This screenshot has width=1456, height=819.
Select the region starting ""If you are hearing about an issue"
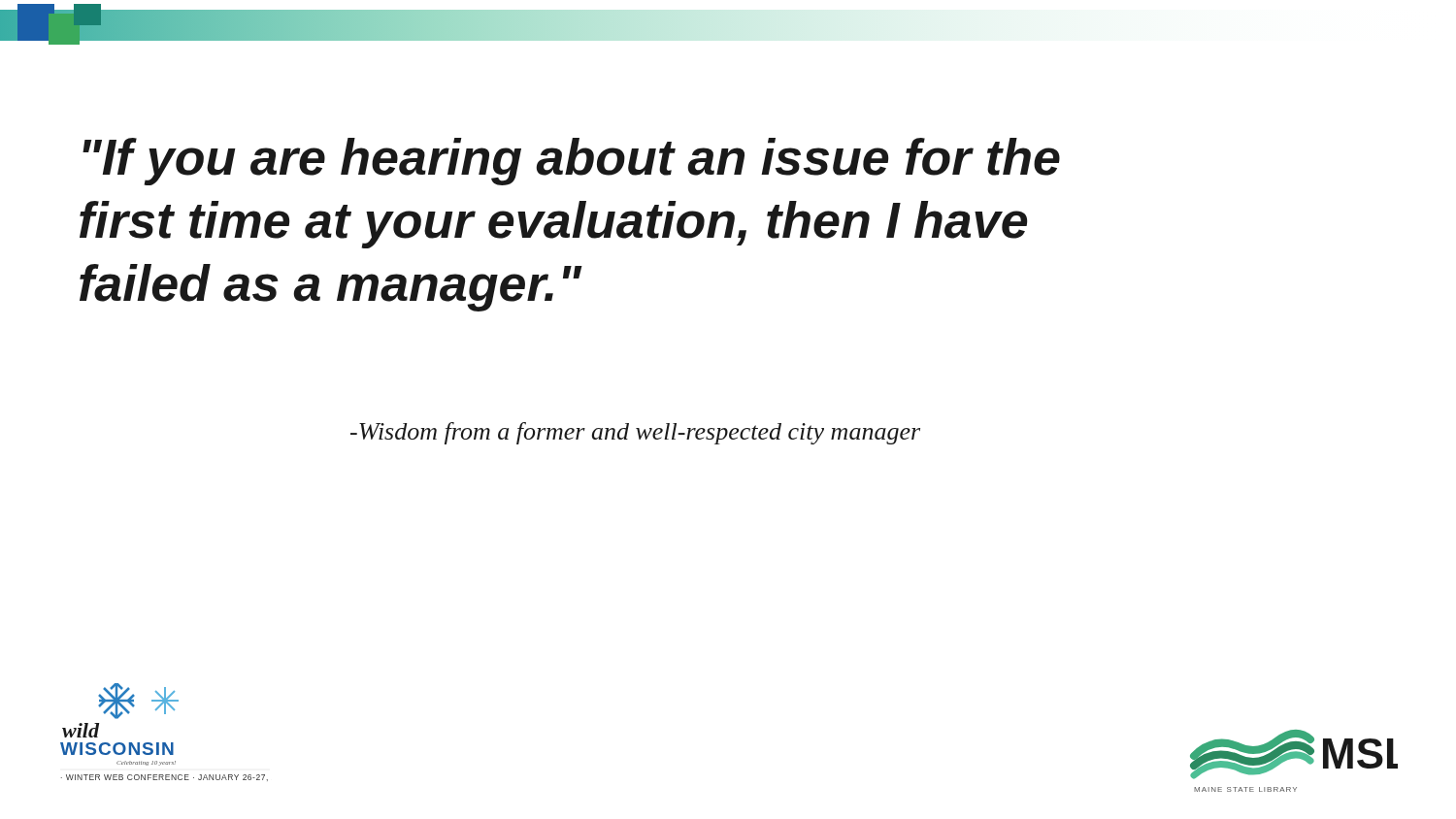pyautogui.click(x=612, y=221)
